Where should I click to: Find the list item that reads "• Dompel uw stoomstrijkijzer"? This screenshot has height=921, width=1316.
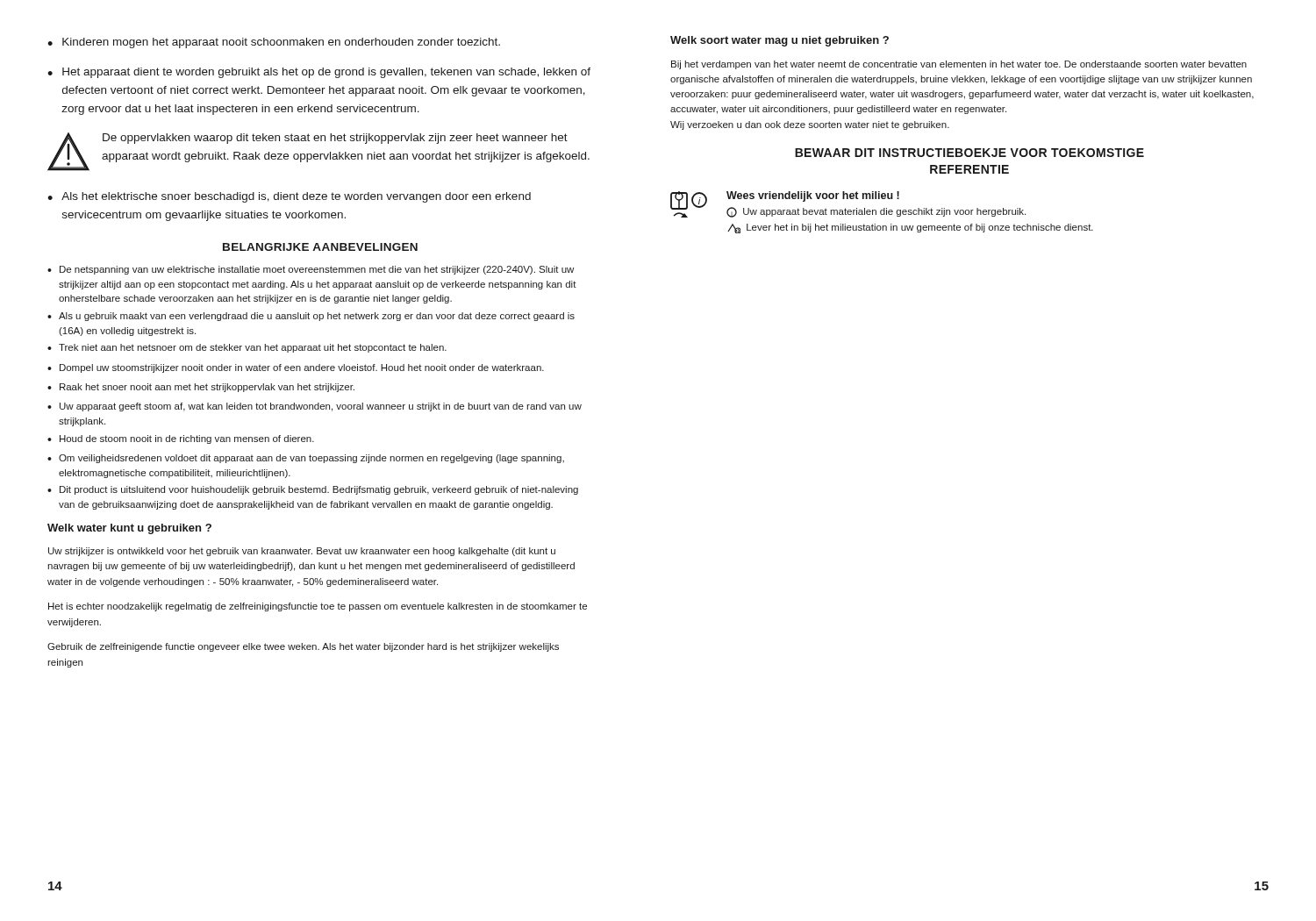tap(296, 369)
